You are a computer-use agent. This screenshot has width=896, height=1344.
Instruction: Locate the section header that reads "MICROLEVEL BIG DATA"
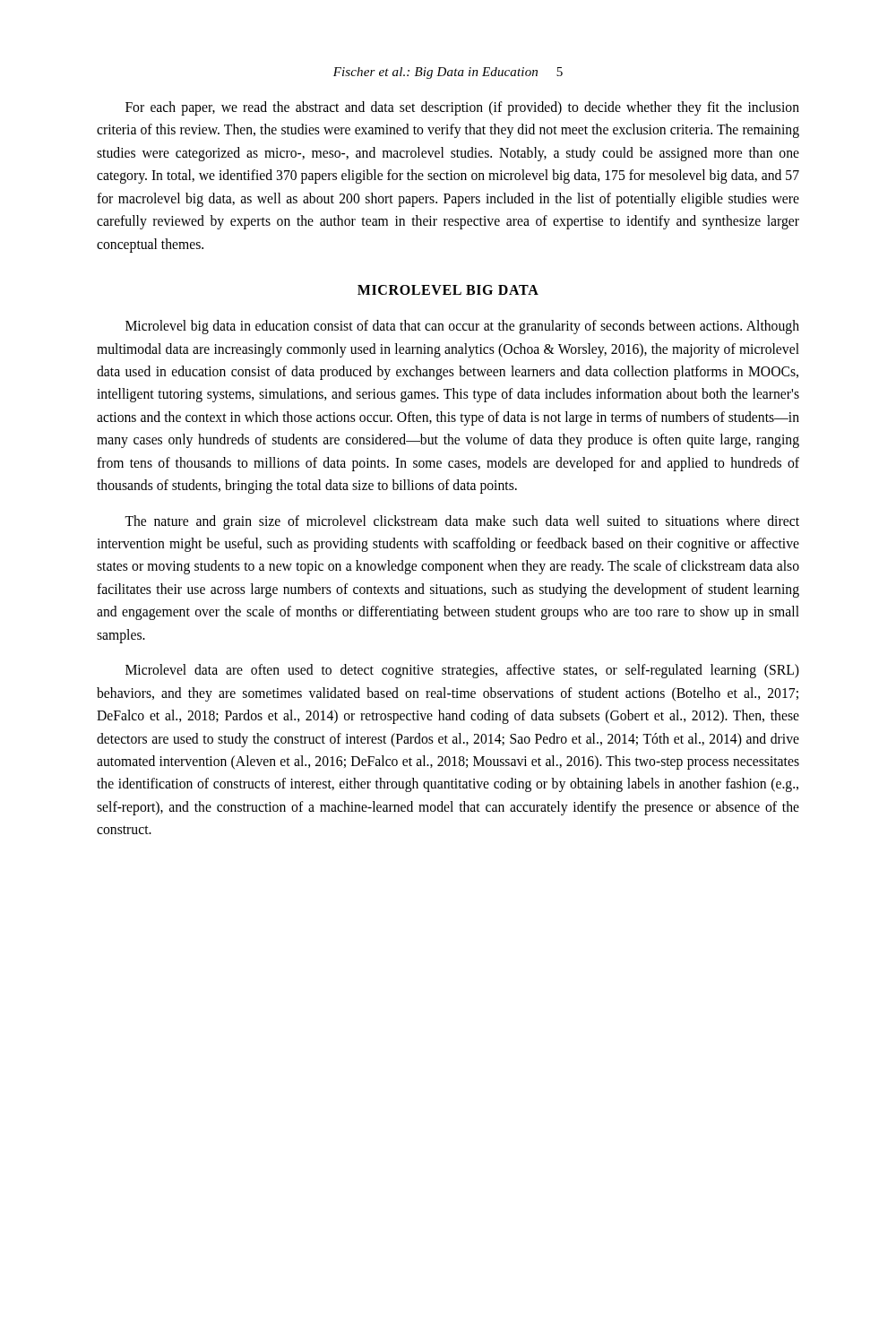pyautogui.click(x=448, y=290)
